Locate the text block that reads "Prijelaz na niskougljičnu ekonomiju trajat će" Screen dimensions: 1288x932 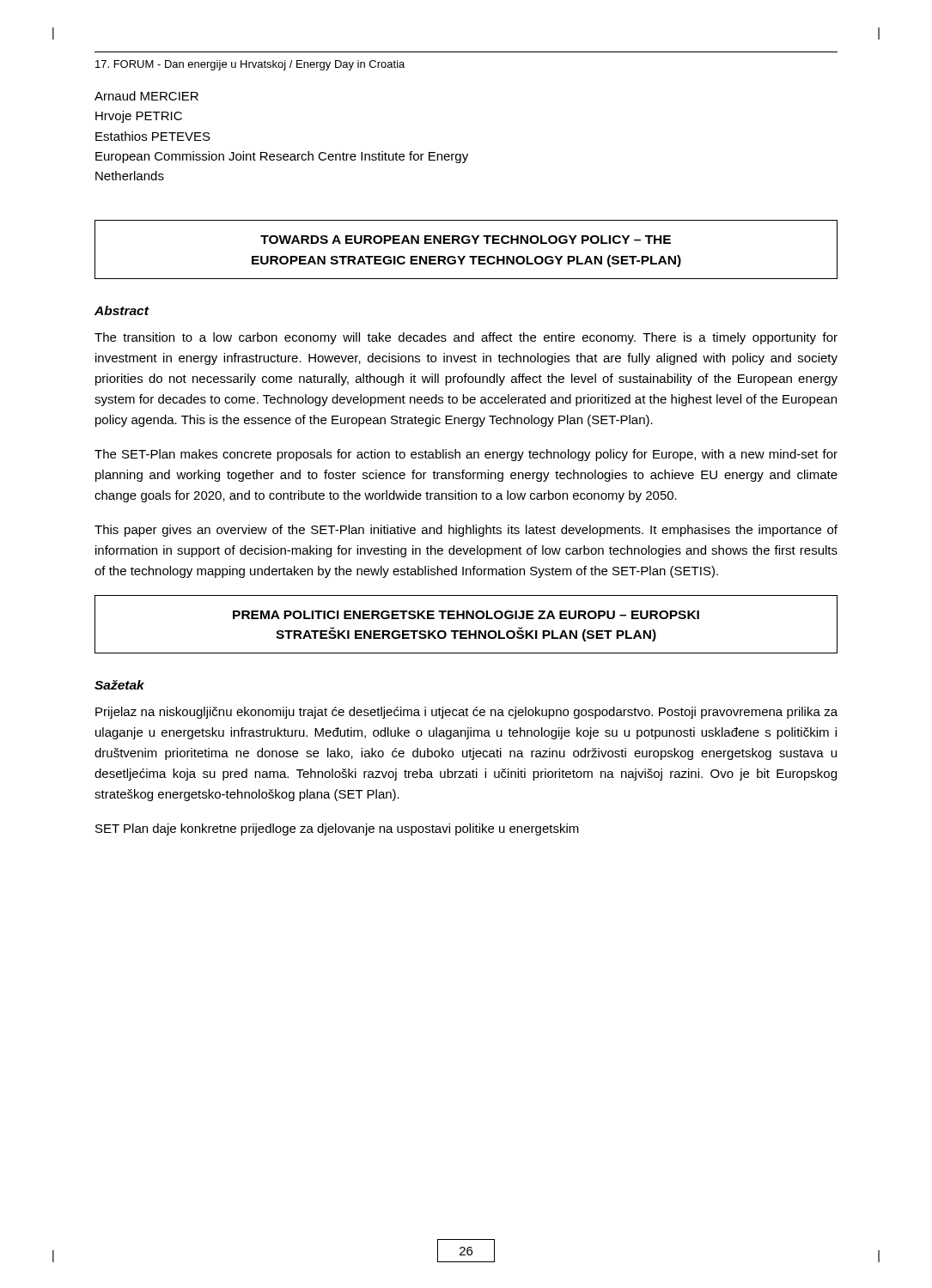click(x=466, y=753)
